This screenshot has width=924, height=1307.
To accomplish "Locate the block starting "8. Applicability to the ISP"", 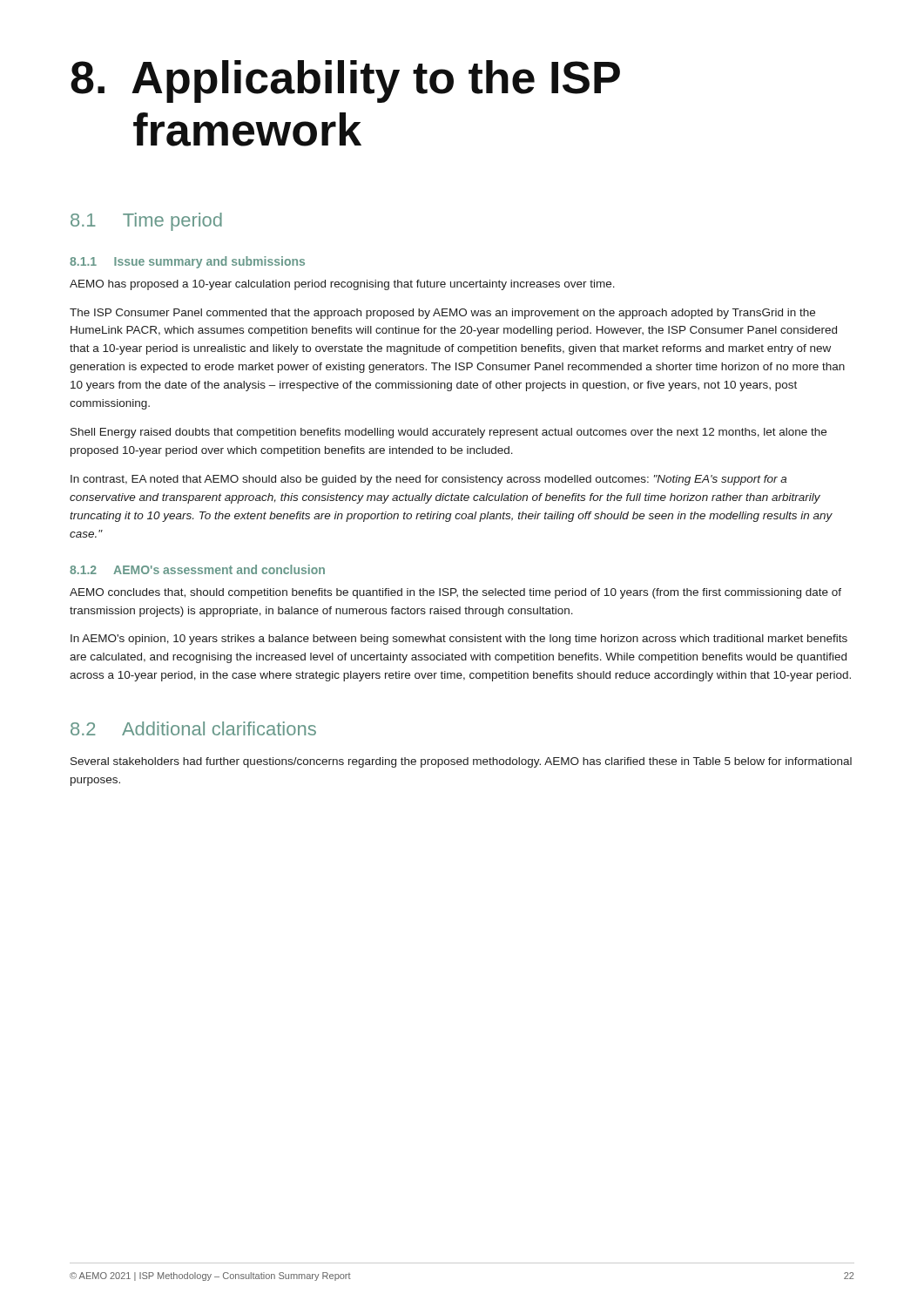I will [x=462, y=104].
